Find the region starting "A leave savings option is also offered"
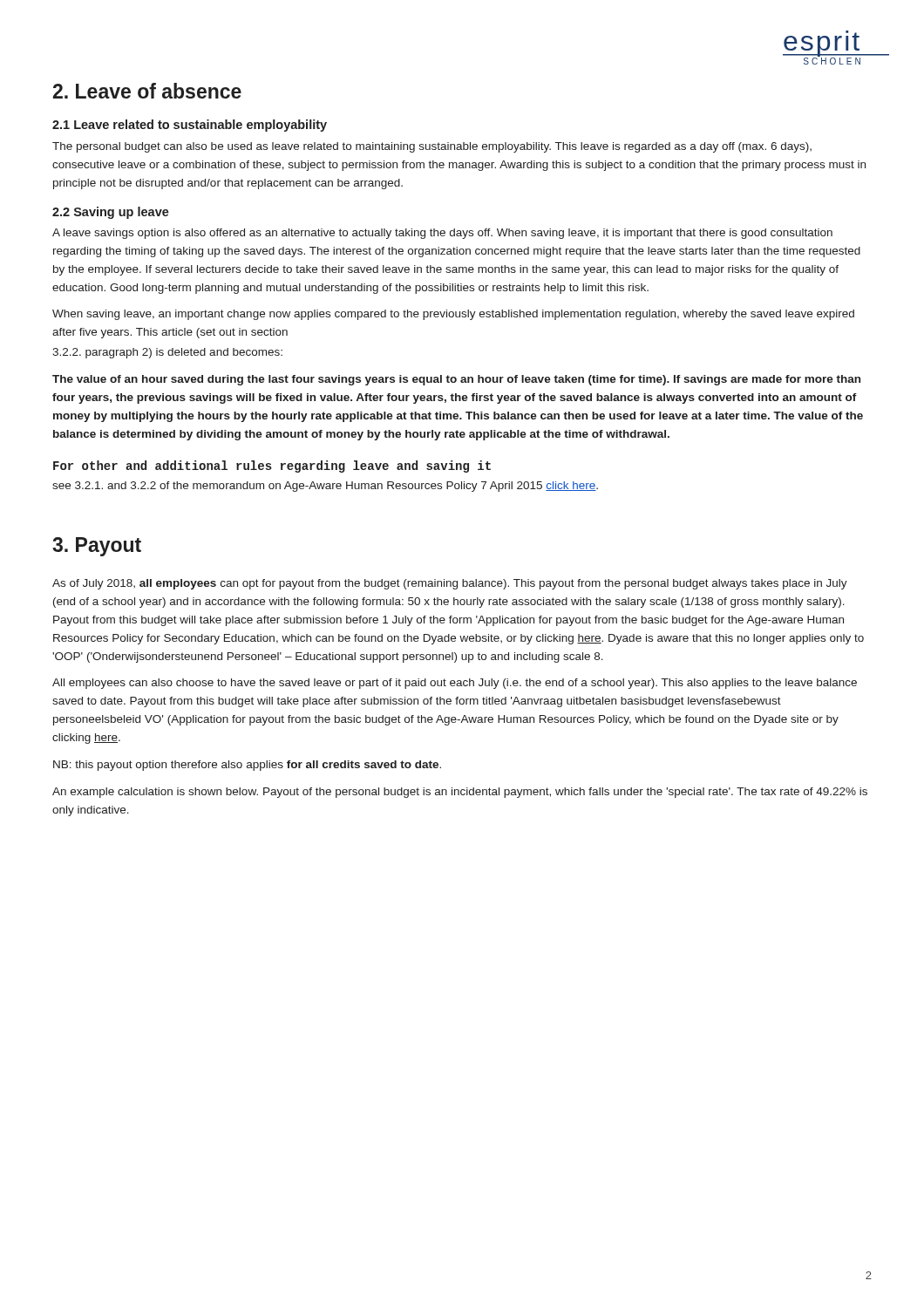 (456, 260)
